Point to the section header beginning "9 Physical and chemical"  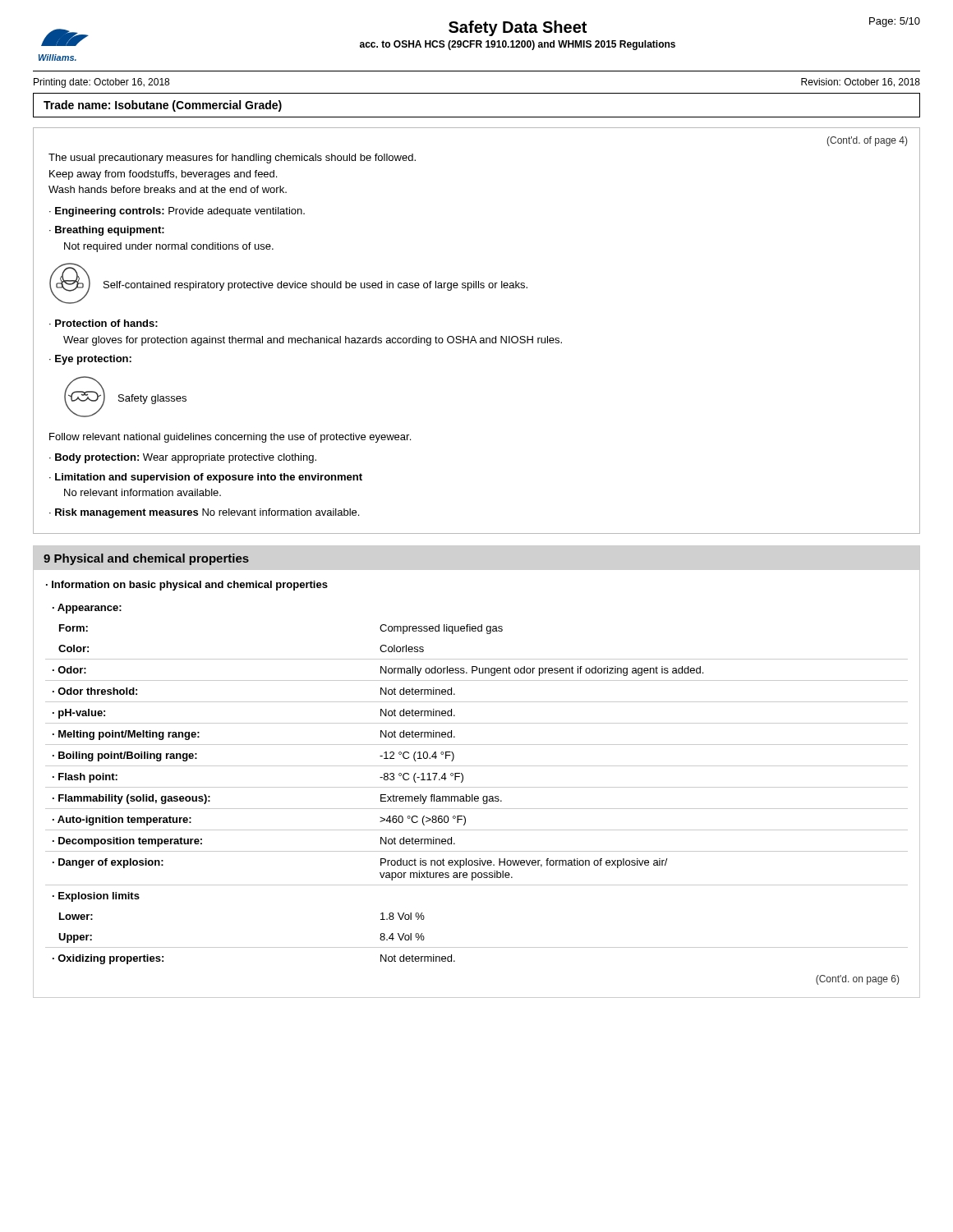(x=146, y=558)
